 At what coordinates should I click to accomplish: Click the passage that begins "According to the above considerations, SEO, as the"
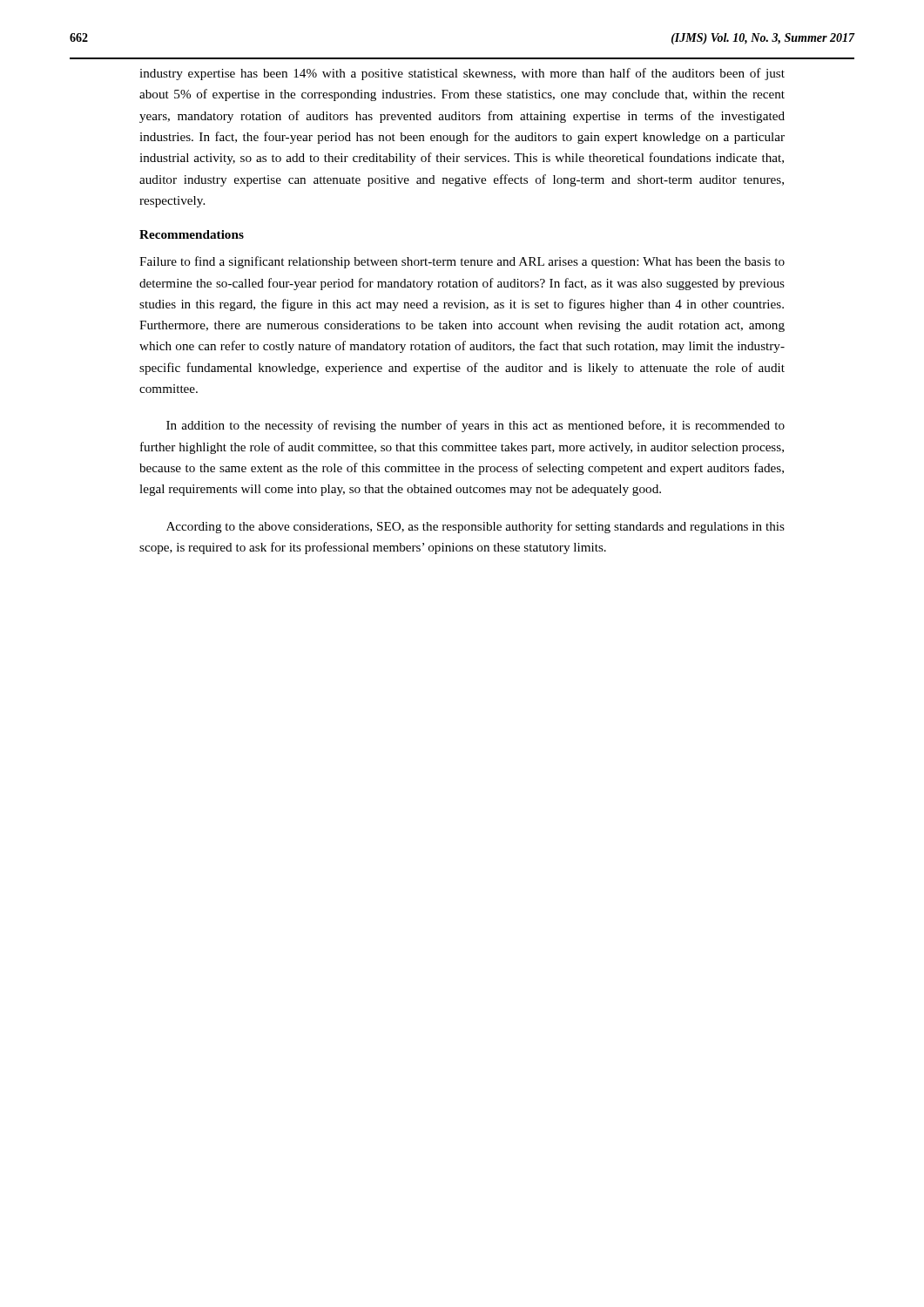(x=462, y=536)
